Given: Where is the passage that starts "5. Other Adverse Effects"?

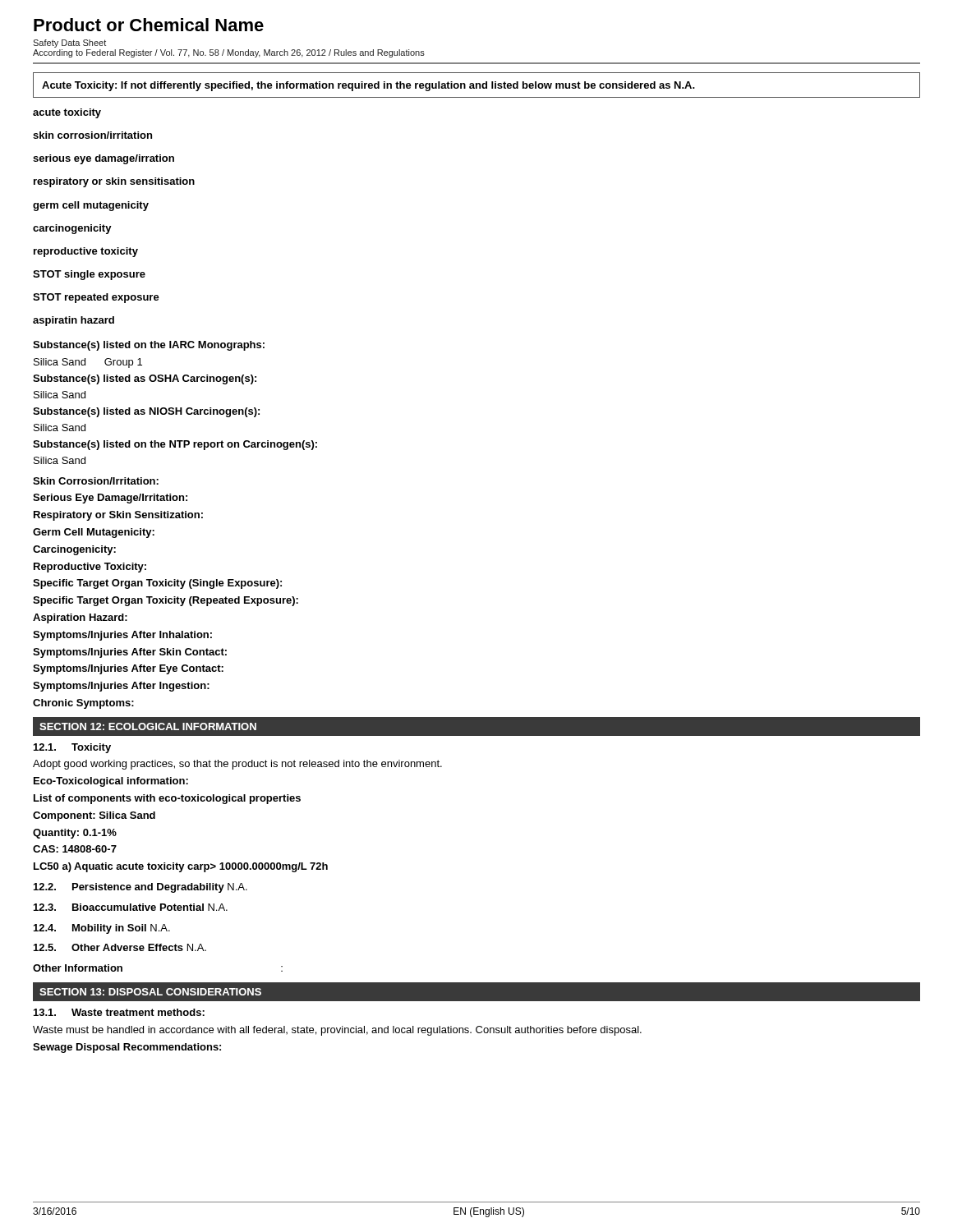Looking at the screenshot, I should (x=120, y=948).
